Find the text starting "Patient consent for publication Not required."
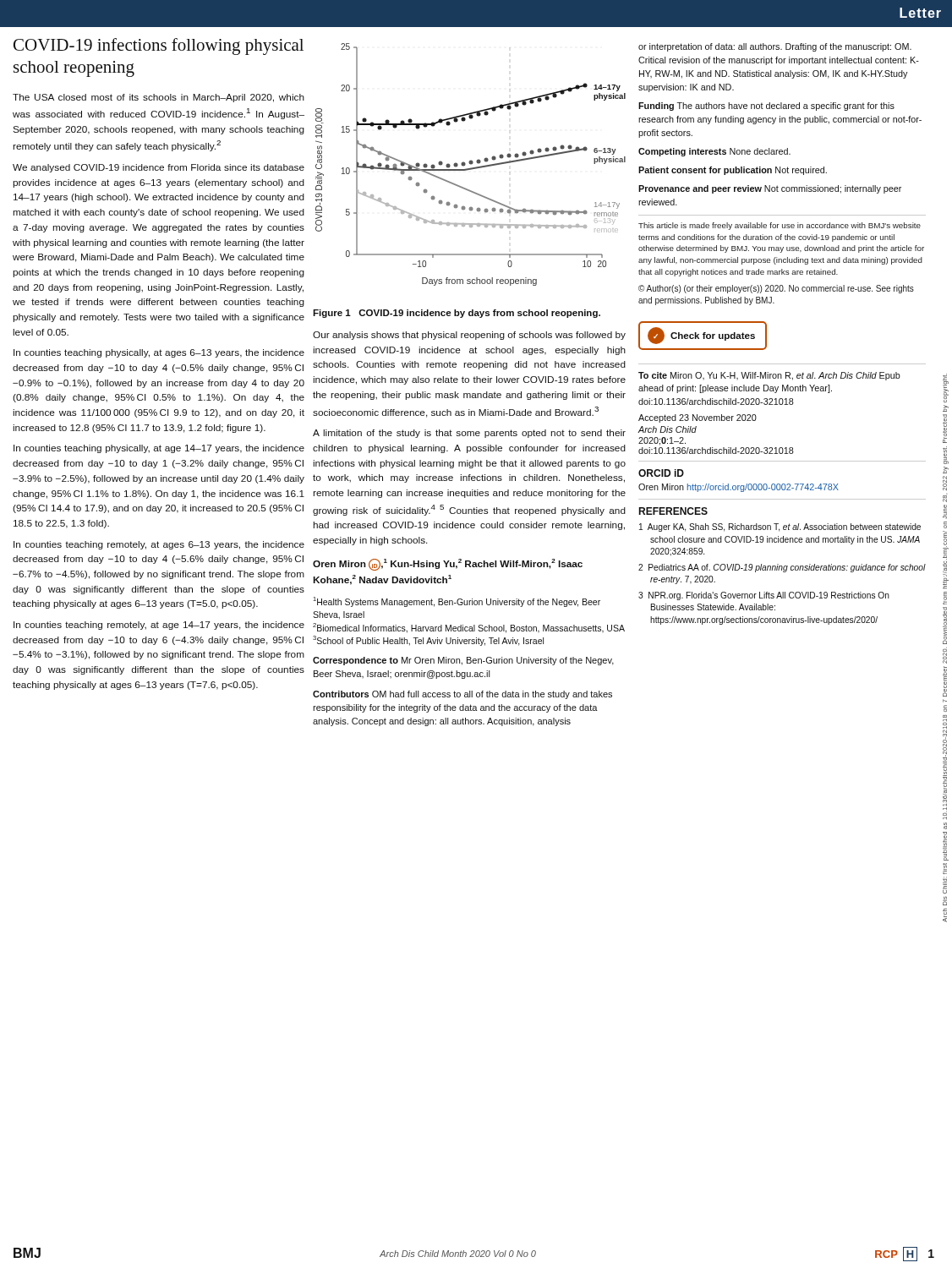952x1268 pixels. [733, 170]
